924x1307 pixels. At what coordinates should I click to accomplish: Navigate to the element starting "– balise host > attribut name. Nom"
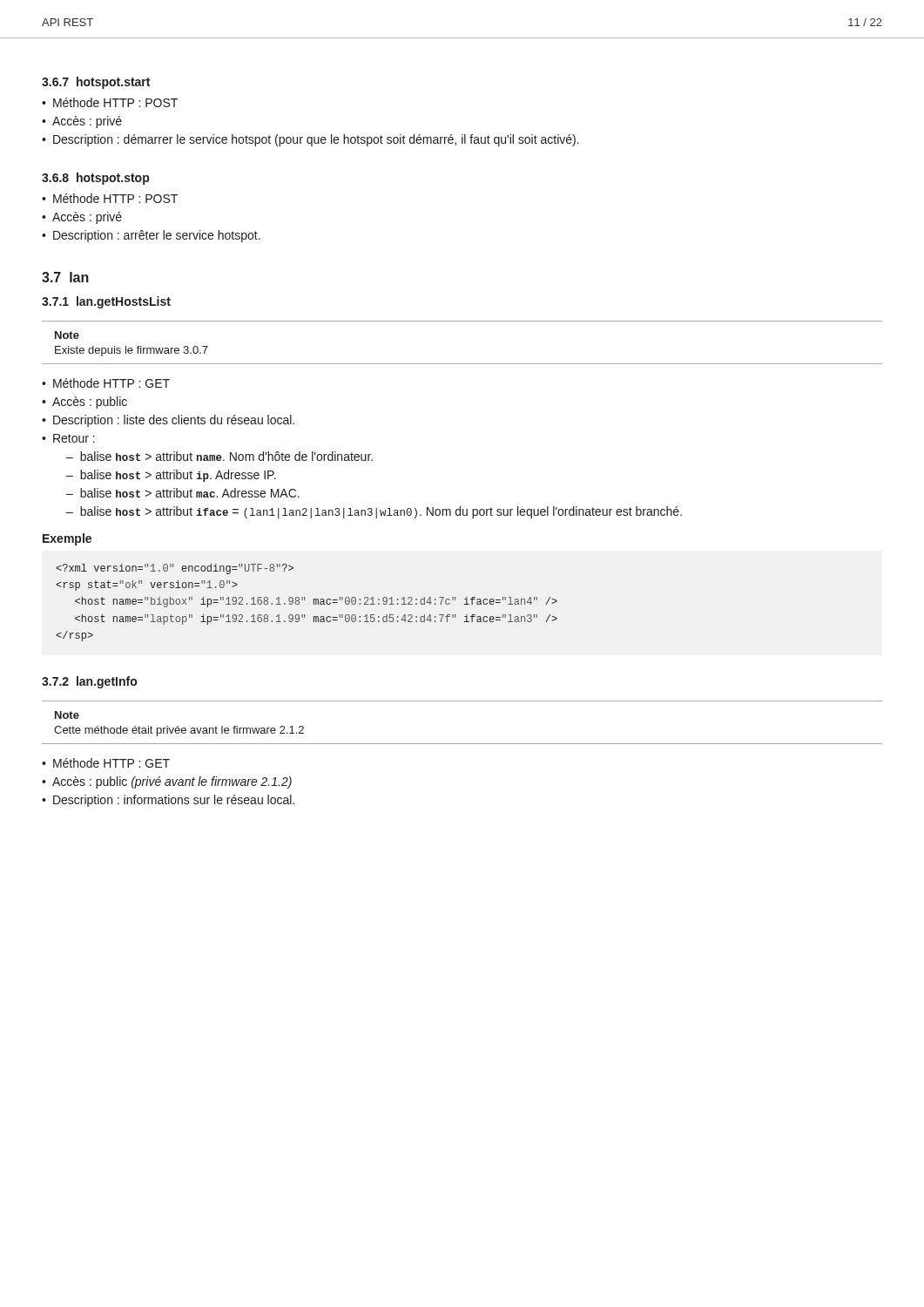pyautogui.click(x=220, y=457)
